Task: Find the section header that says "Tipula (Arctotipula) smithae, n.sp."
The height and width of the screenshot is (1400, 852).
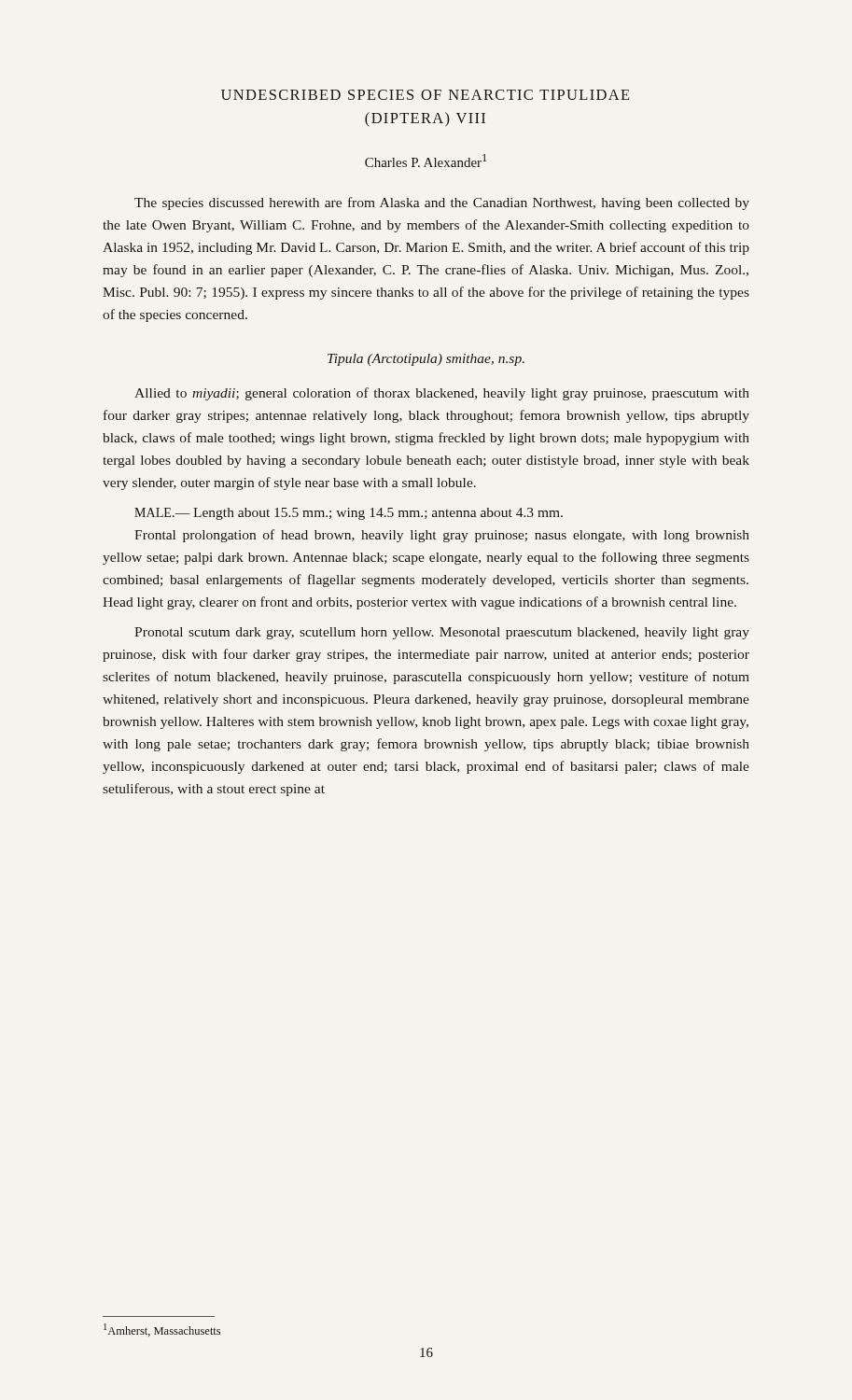Action: click(x=426, y=358)
